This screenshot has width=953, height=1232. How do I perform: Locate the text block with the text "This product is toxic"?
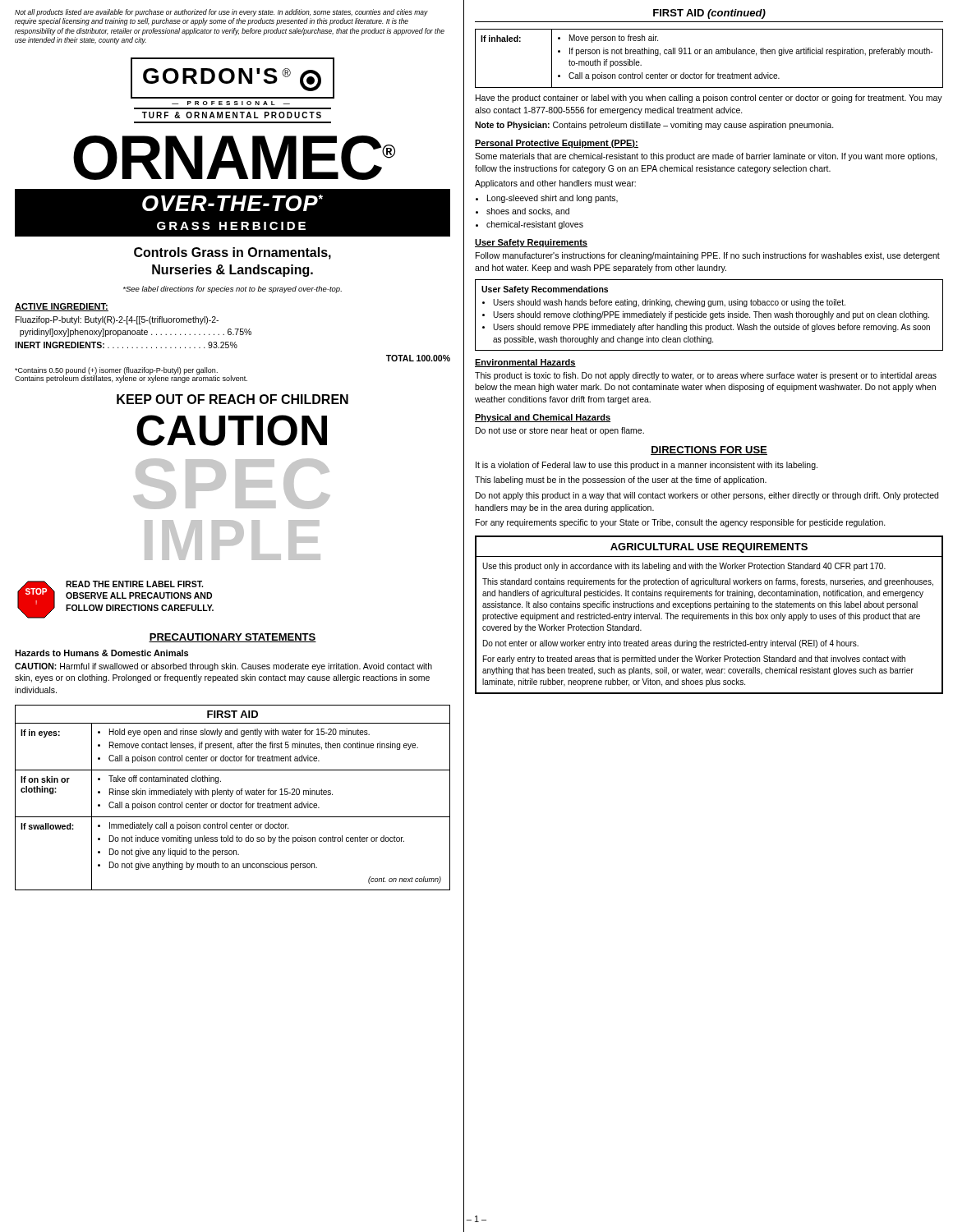pyautogui.click(x=706, y=387)
